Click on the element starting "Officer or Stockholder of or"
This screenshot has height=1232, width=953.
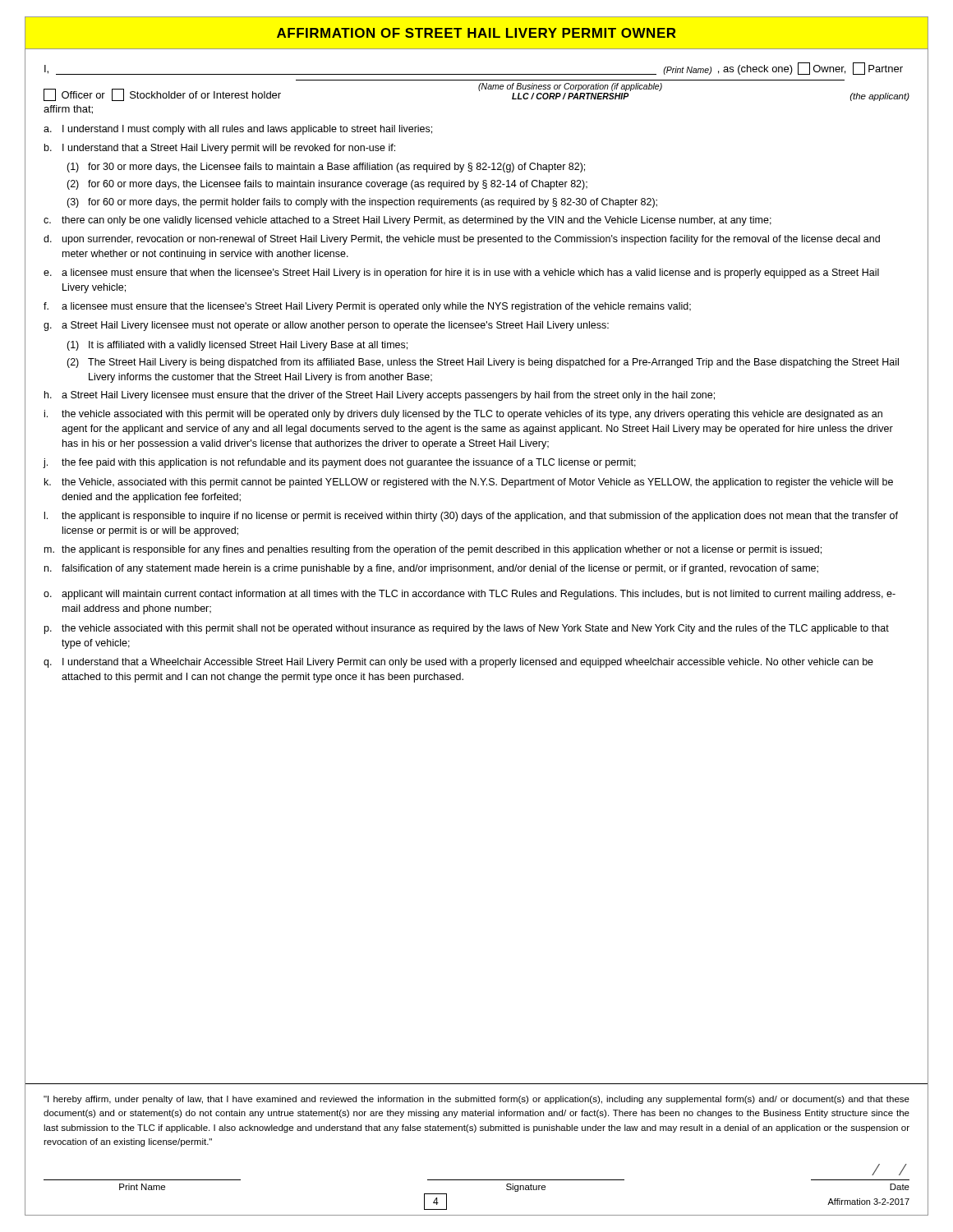coord(476,90)
